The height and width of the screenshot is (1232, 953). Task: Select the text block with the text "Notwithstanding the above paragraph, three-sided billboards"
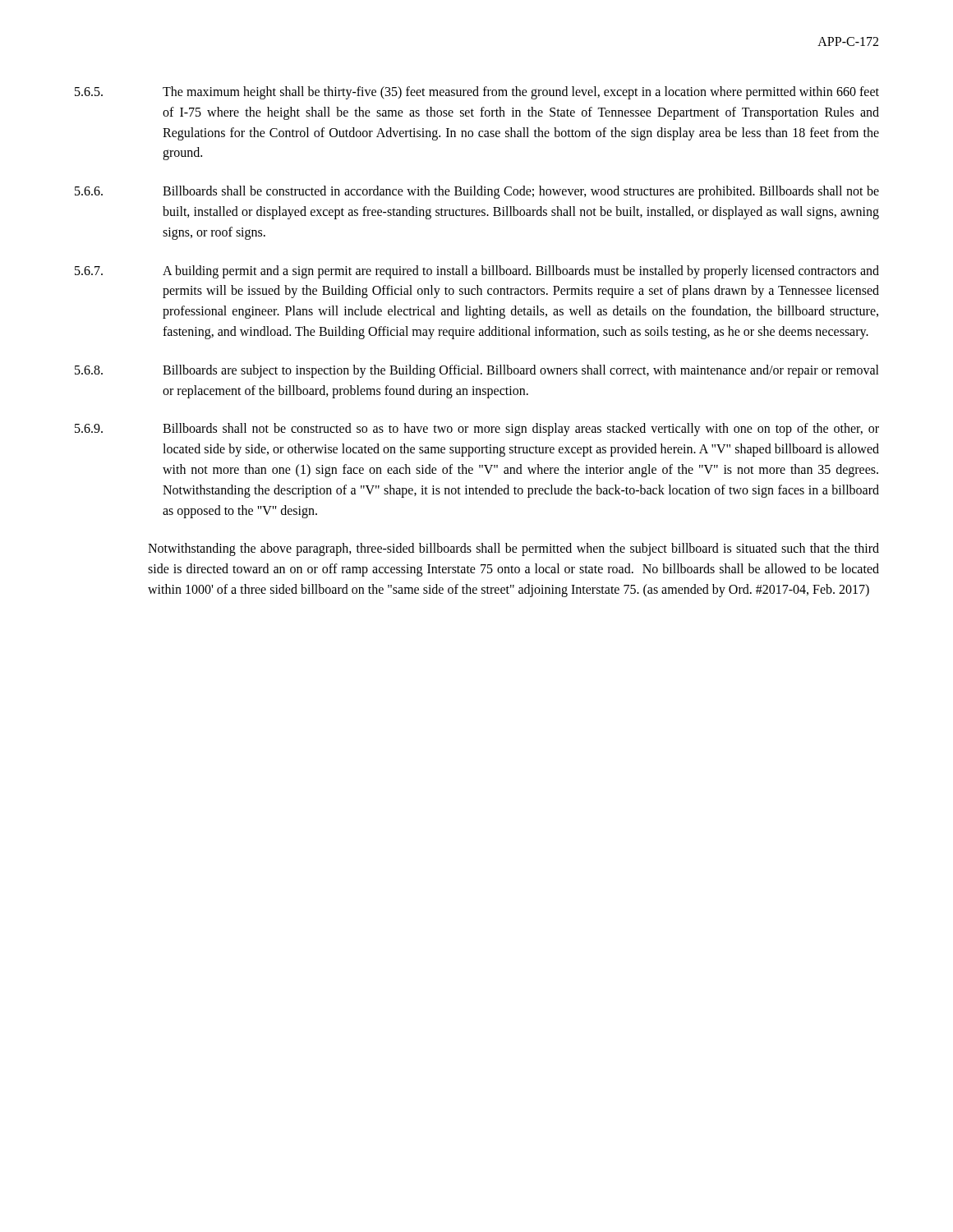point(513,569)
